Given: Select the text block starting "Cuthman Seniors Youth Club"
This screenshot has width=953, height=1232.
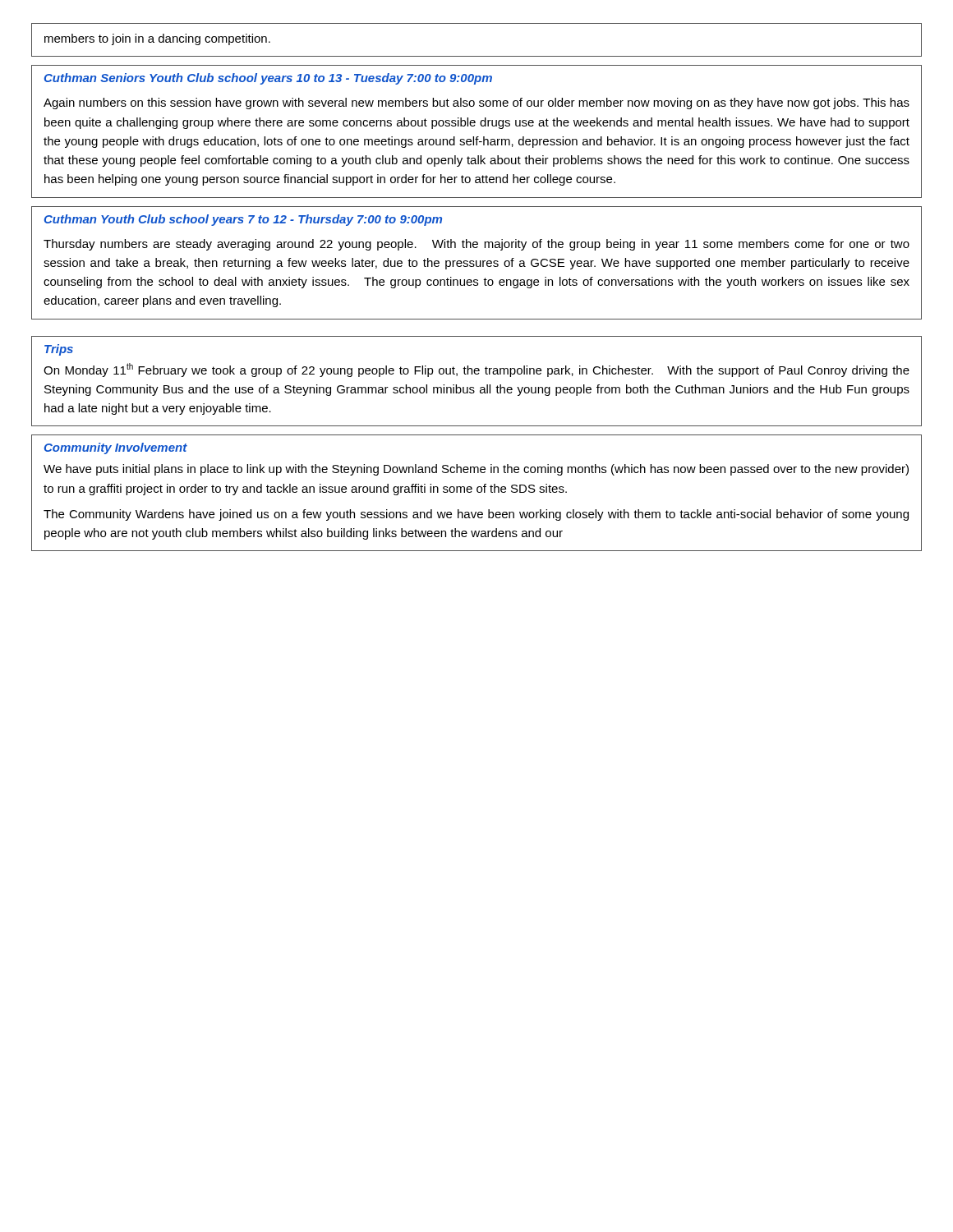Looking at the screenshot, I should 268,78.
